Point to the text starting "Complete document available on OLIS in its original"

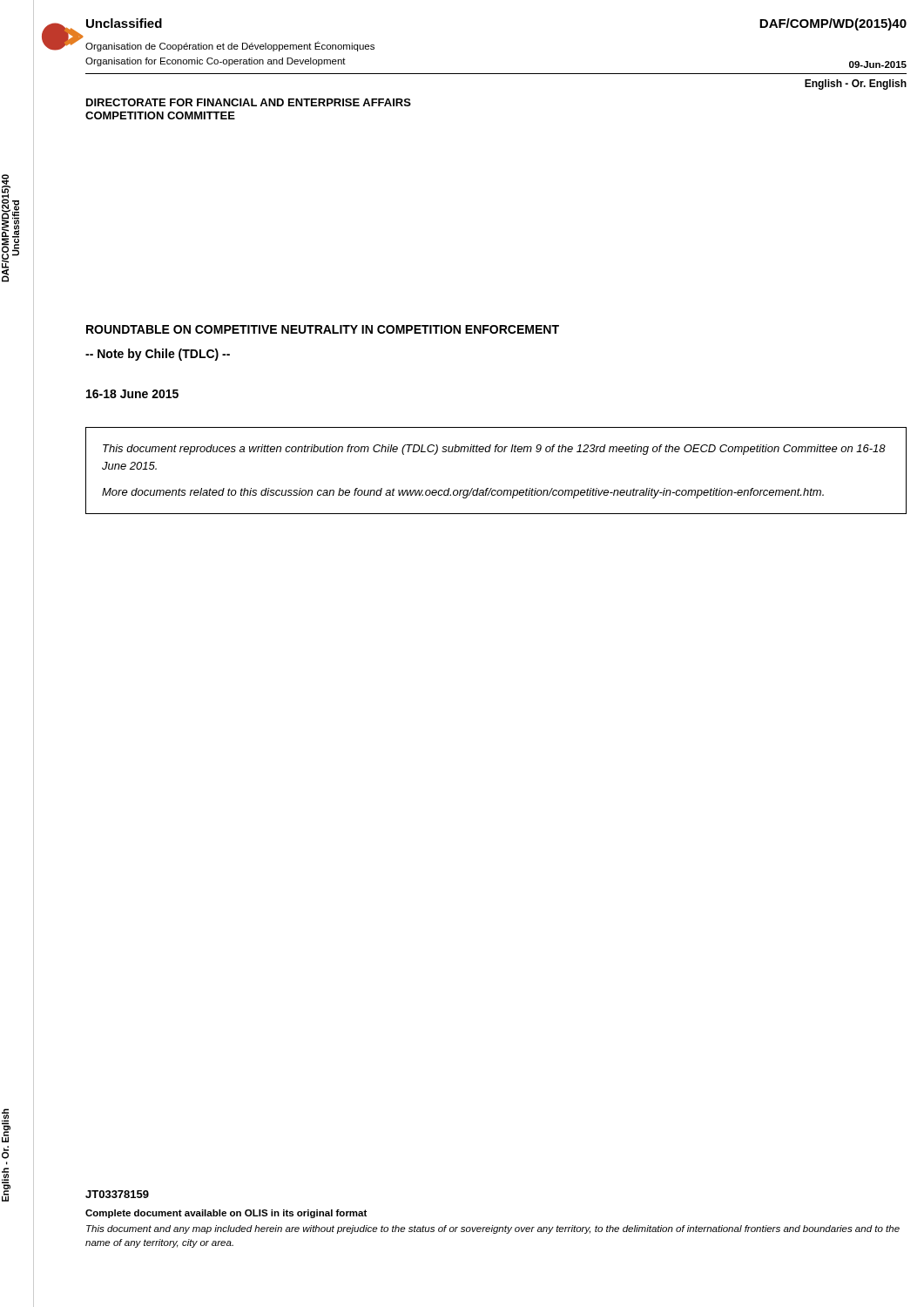click(x=226, y=1213)
